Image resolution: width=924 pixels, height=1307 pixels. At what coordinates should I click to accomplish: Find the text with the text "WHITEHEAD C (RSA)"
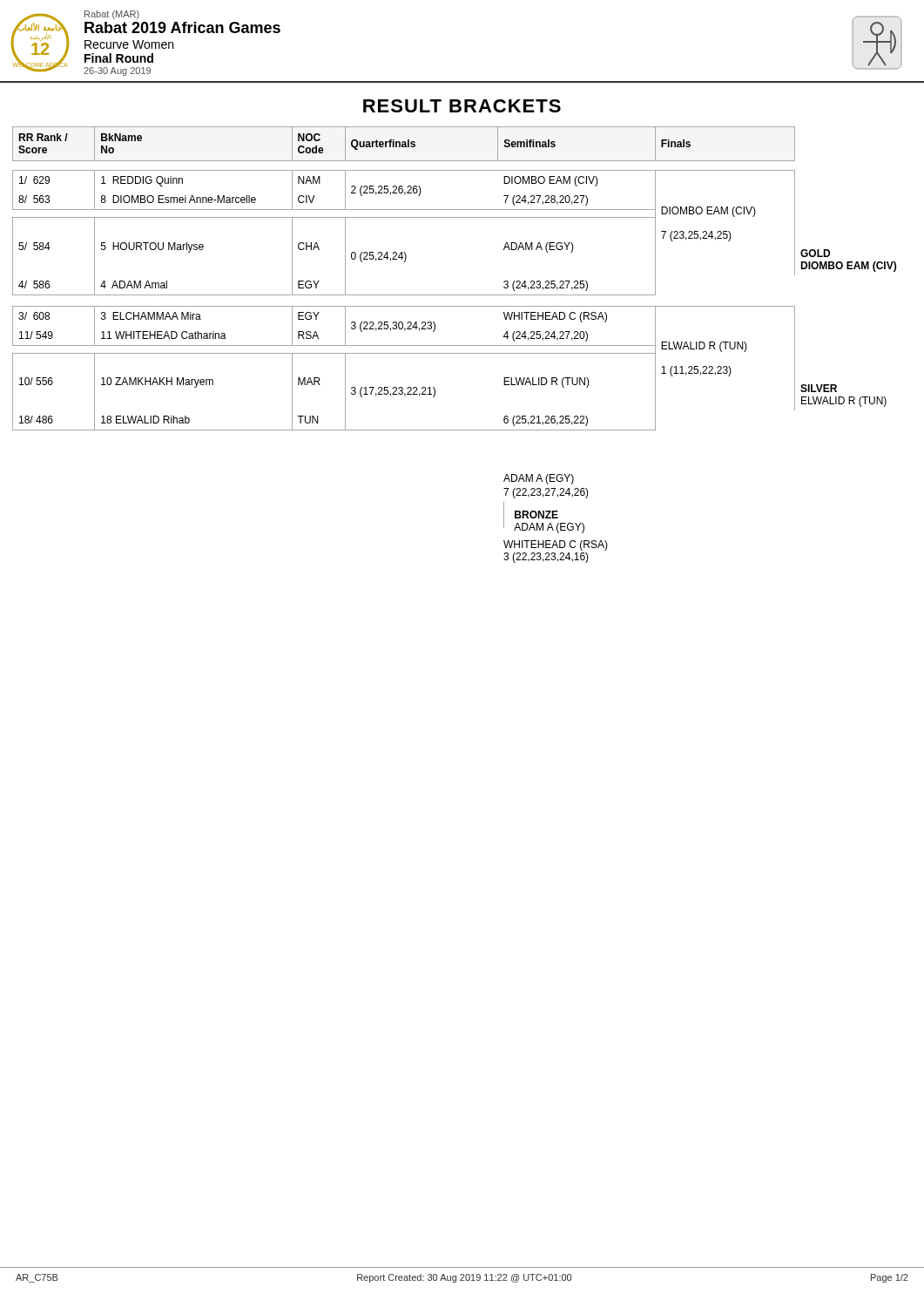pos(556,545)
